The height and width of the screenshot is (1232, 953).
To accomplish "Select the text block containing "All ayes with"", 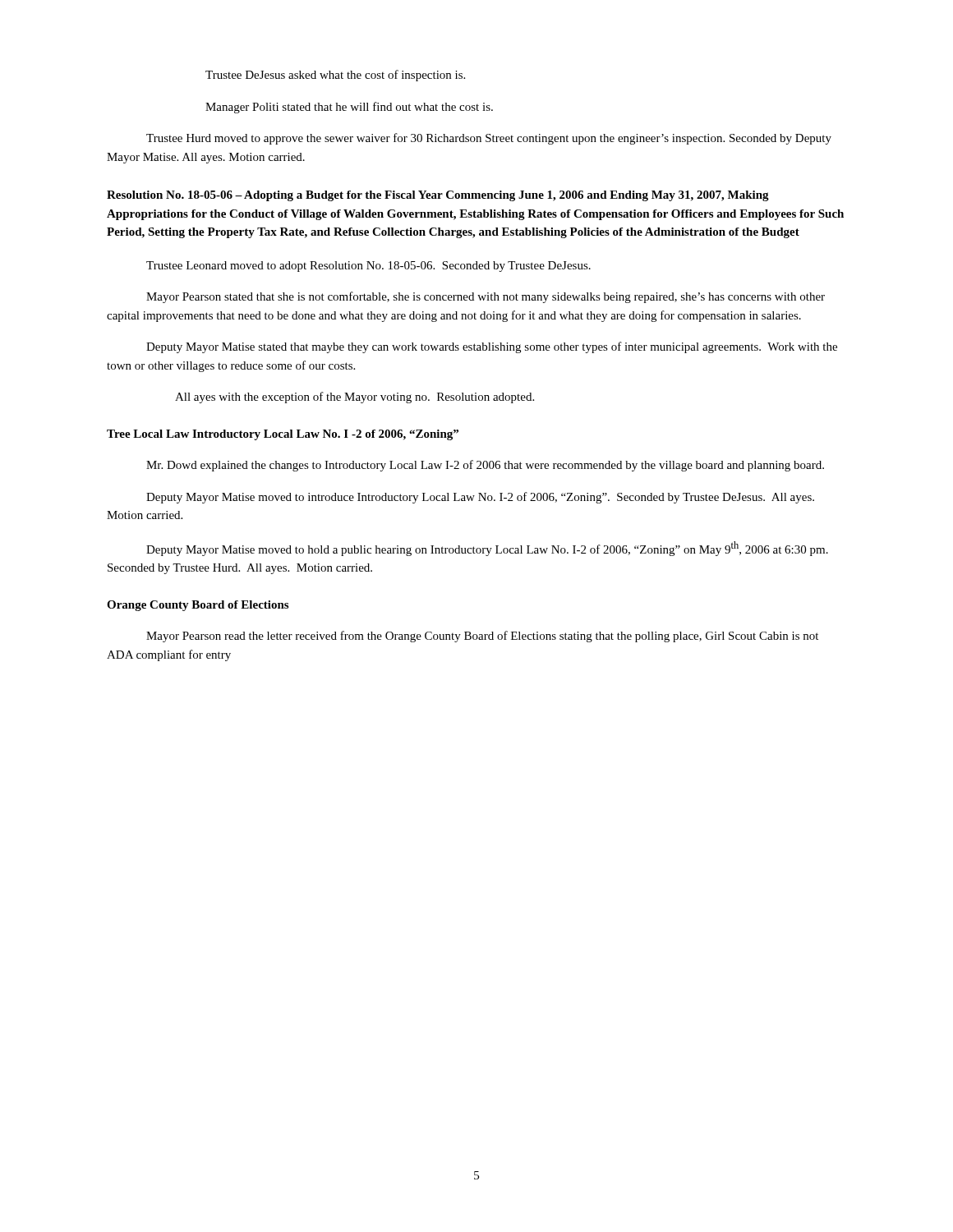I will 354,397.
